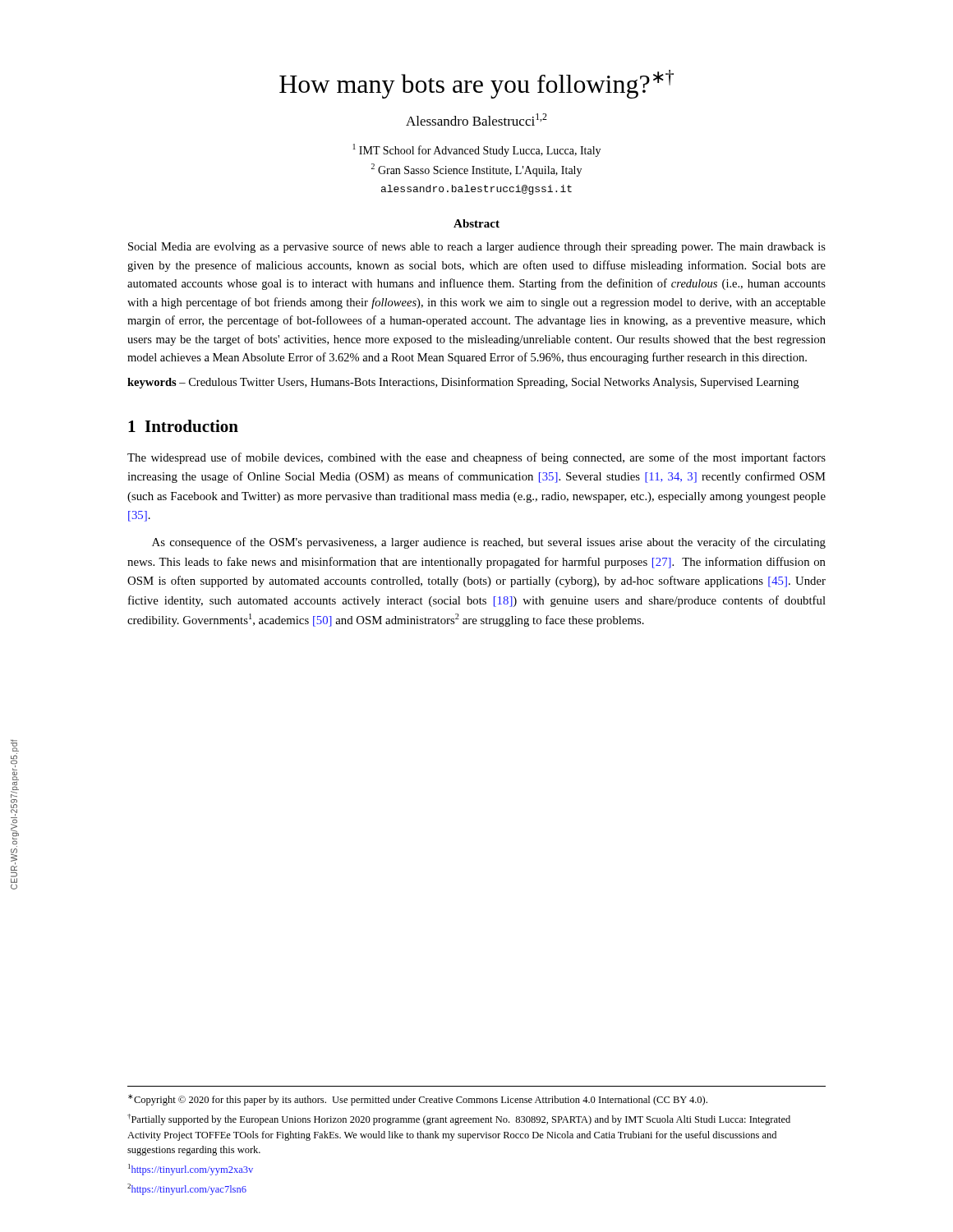This screenshot has width=953, height=1232.
Task: Find the passage starting "Social Media are evolving as"
Action: point(476,302)
